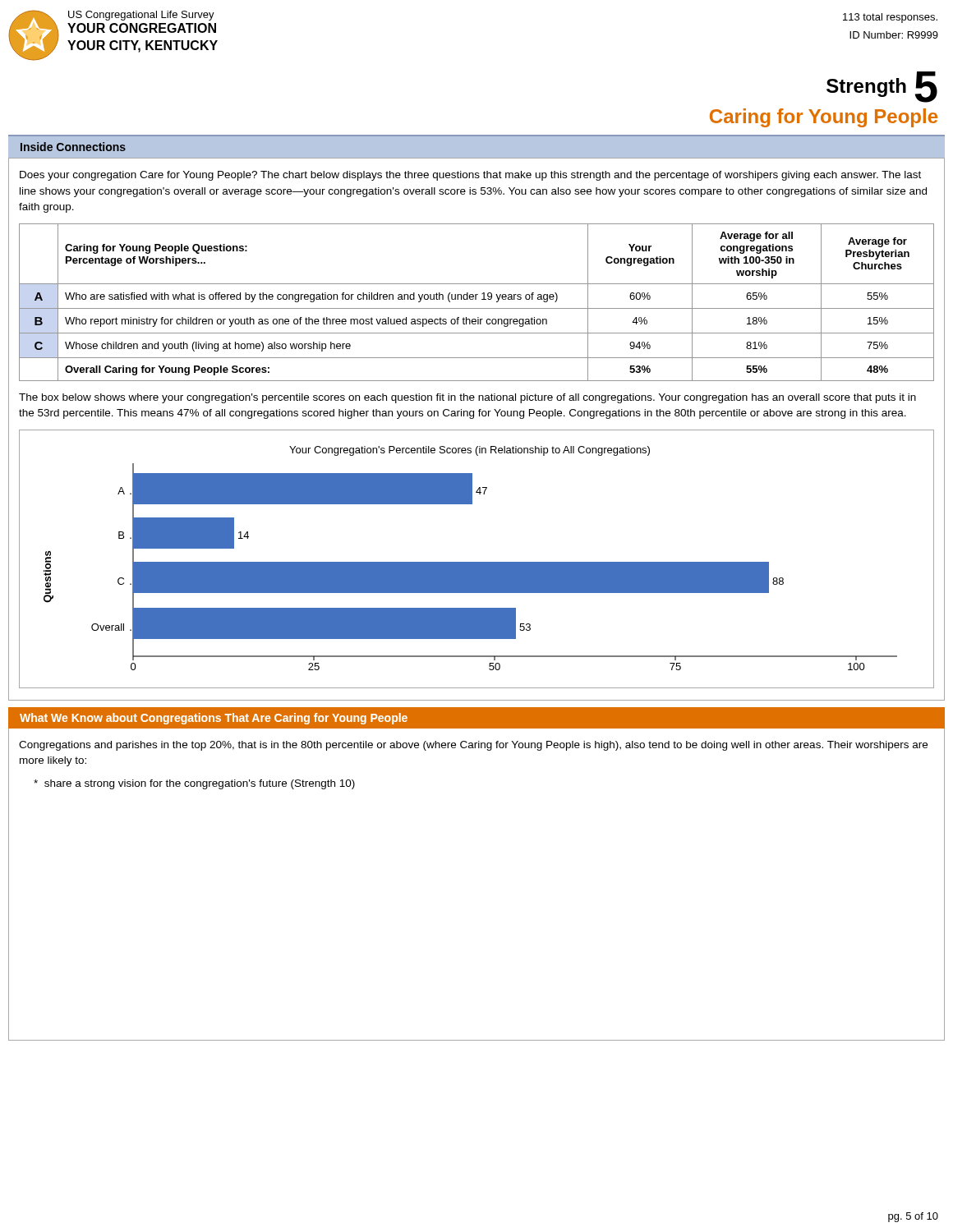Viewport: 953px width, 1232px height.
Task: Locate the bar chart
Action: tap(476, 559)
